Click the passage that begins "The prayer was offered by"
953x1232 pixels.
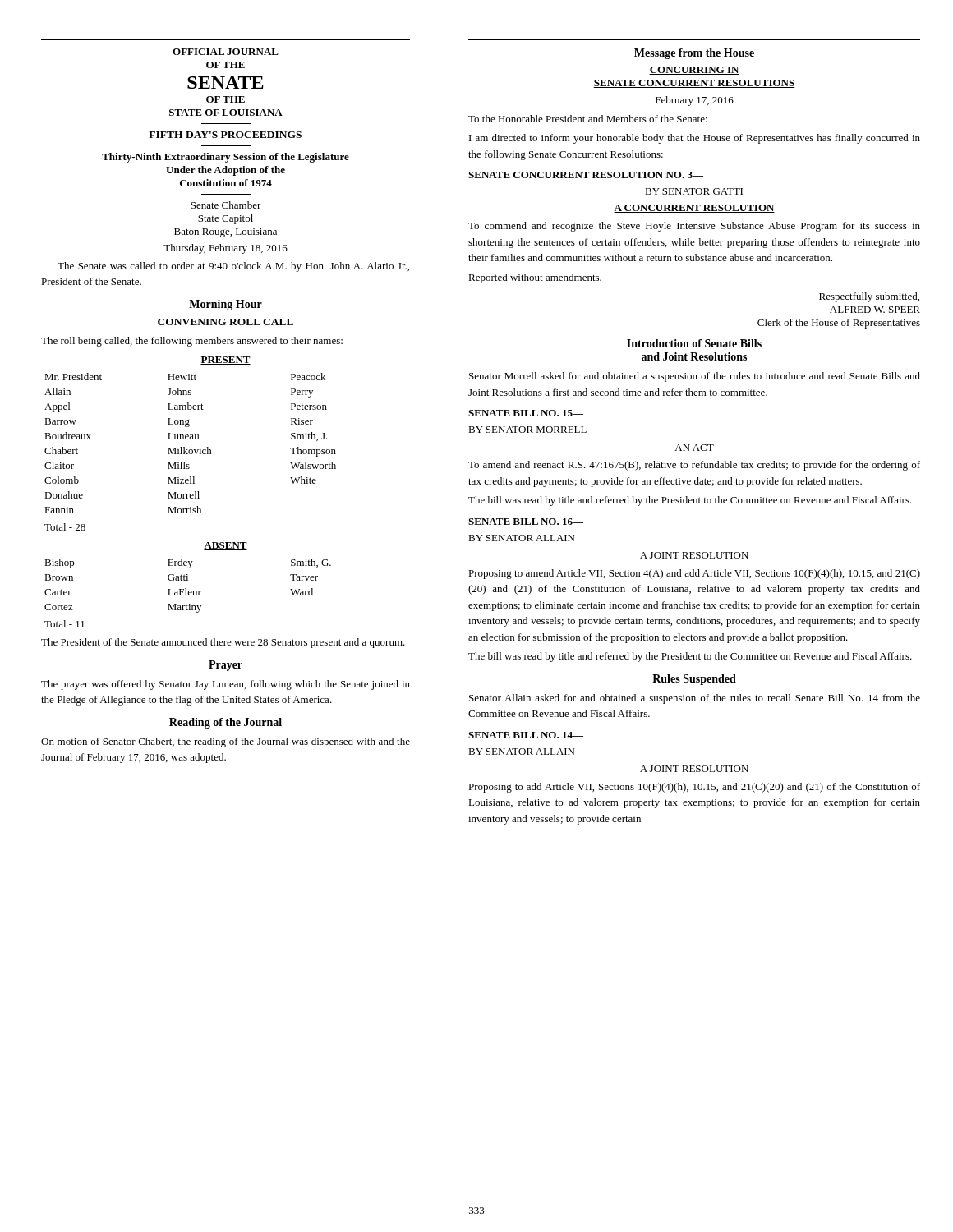point(226,692)
